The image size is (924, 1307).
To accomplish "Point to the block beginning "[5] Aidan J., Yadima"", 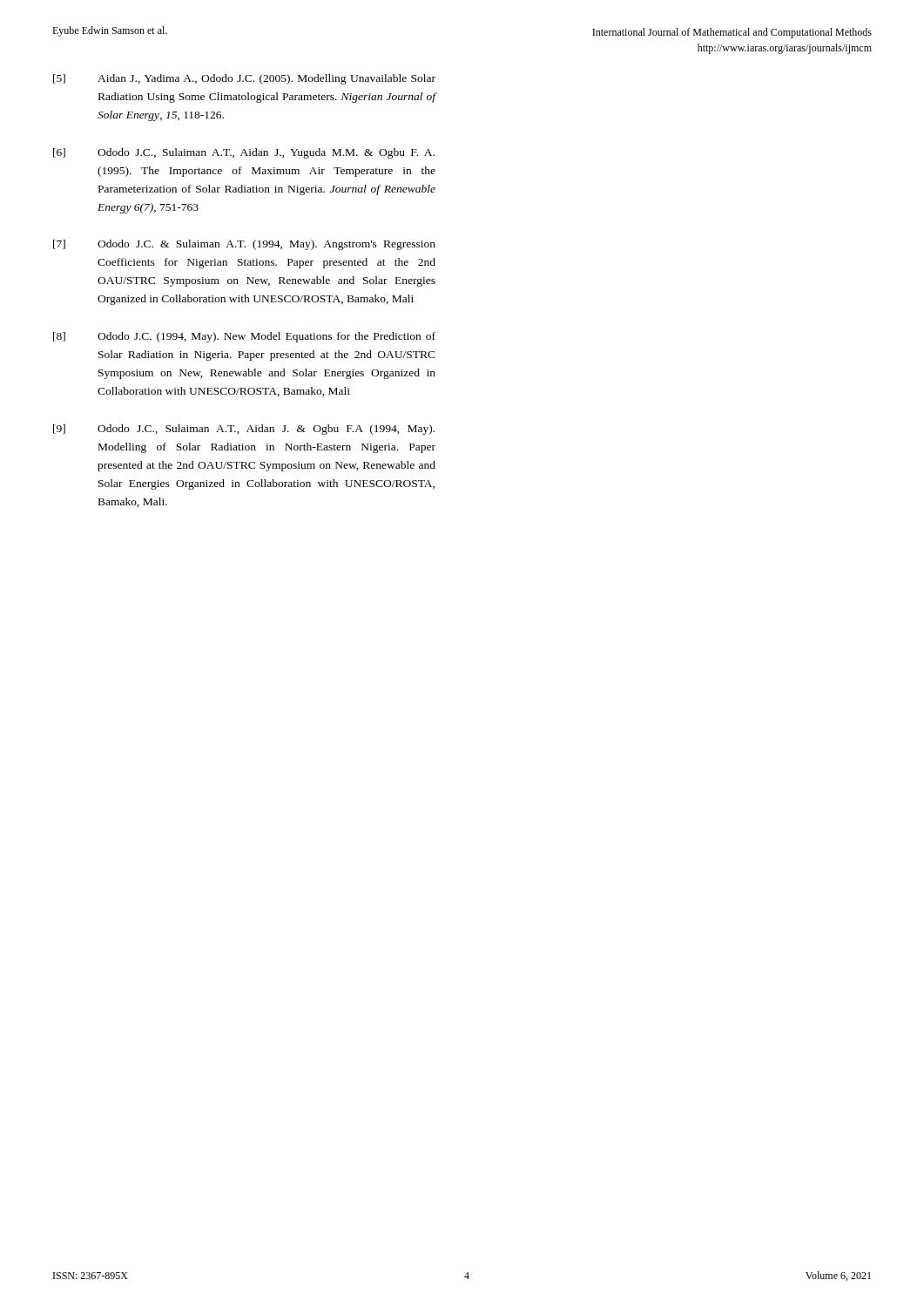I will tap(244, 97).
